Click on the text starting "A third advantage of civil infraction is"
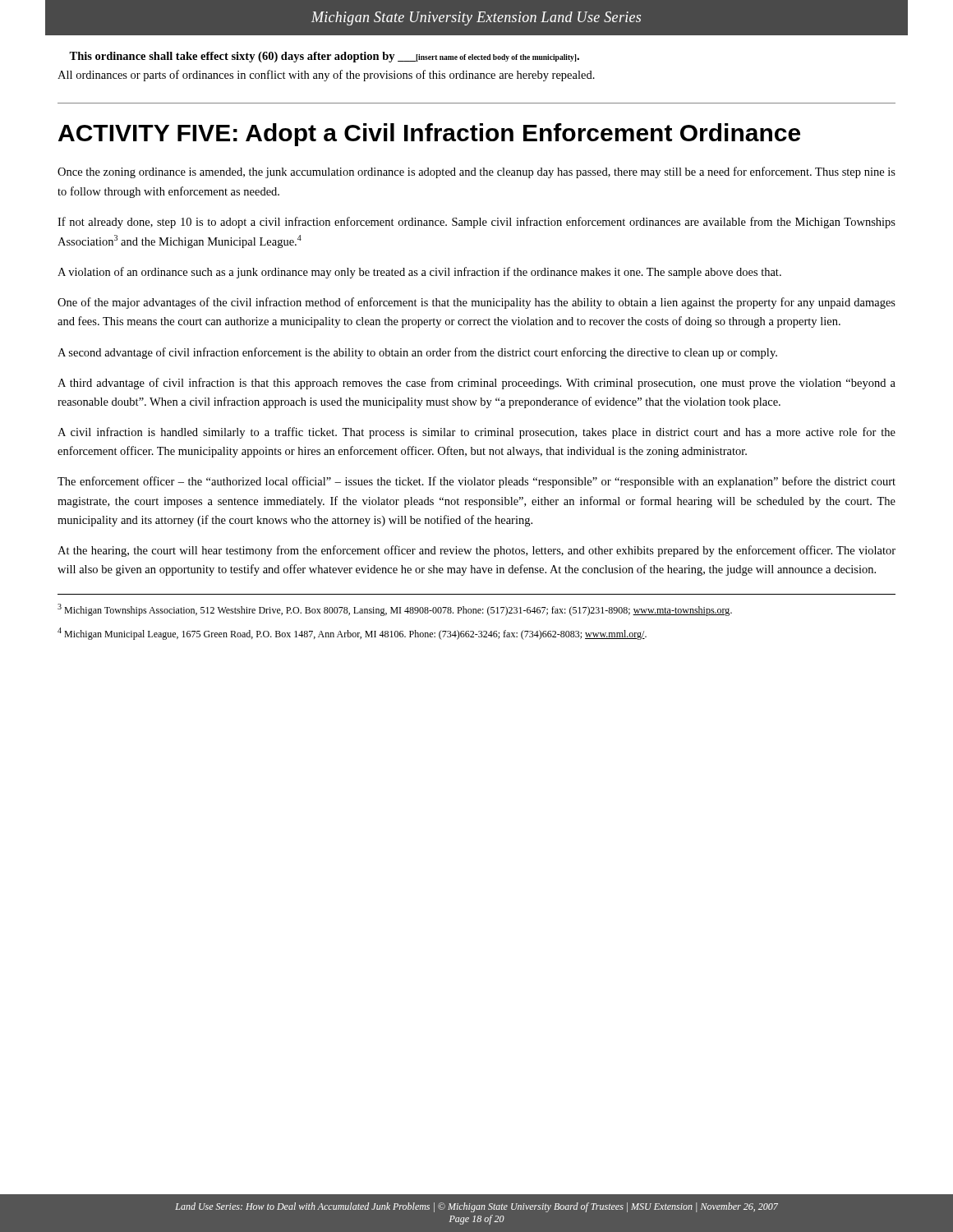 476,393
